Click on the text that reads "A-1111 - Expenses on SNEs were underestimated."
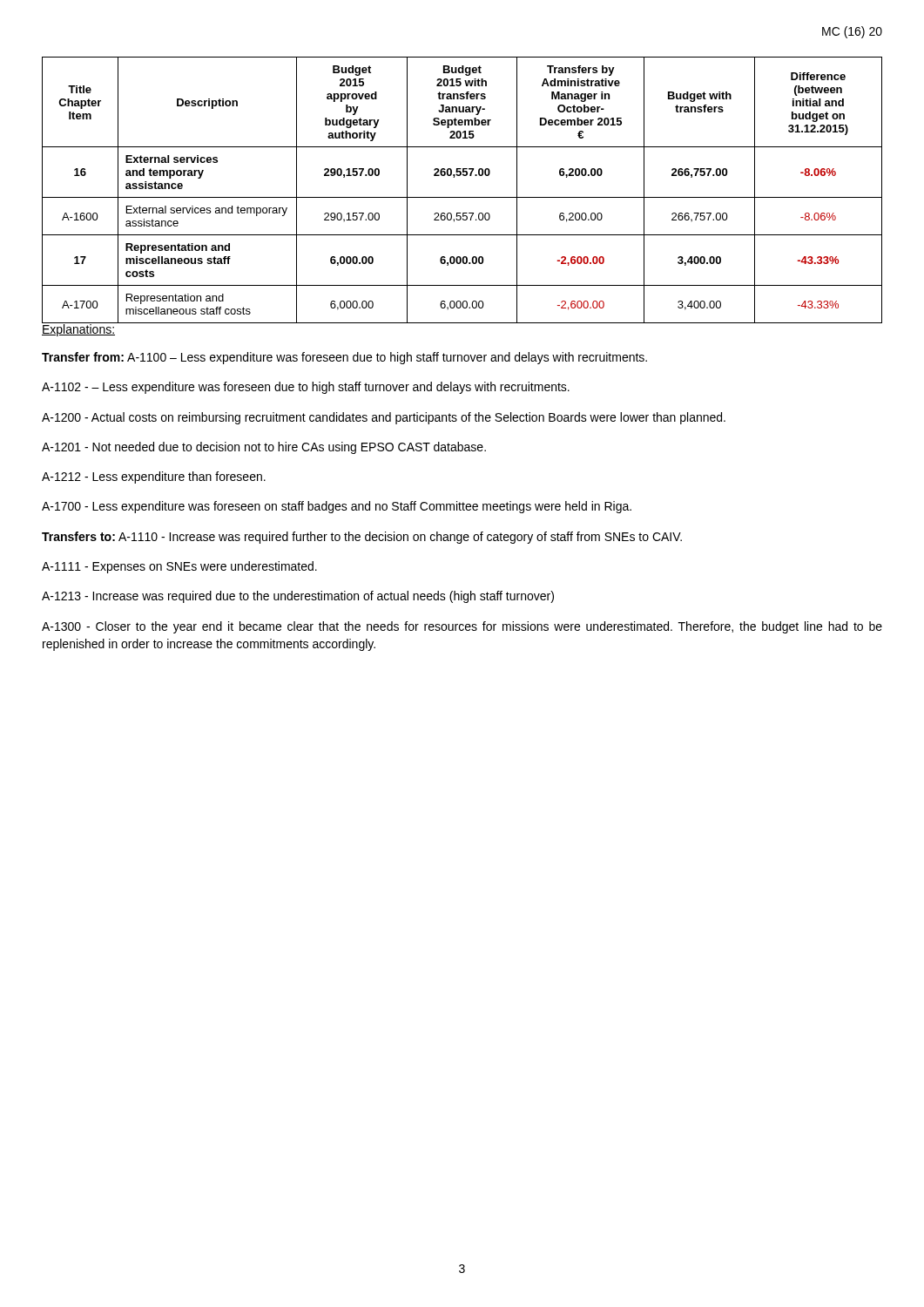The image size is (924, 1307). (180, 566)
